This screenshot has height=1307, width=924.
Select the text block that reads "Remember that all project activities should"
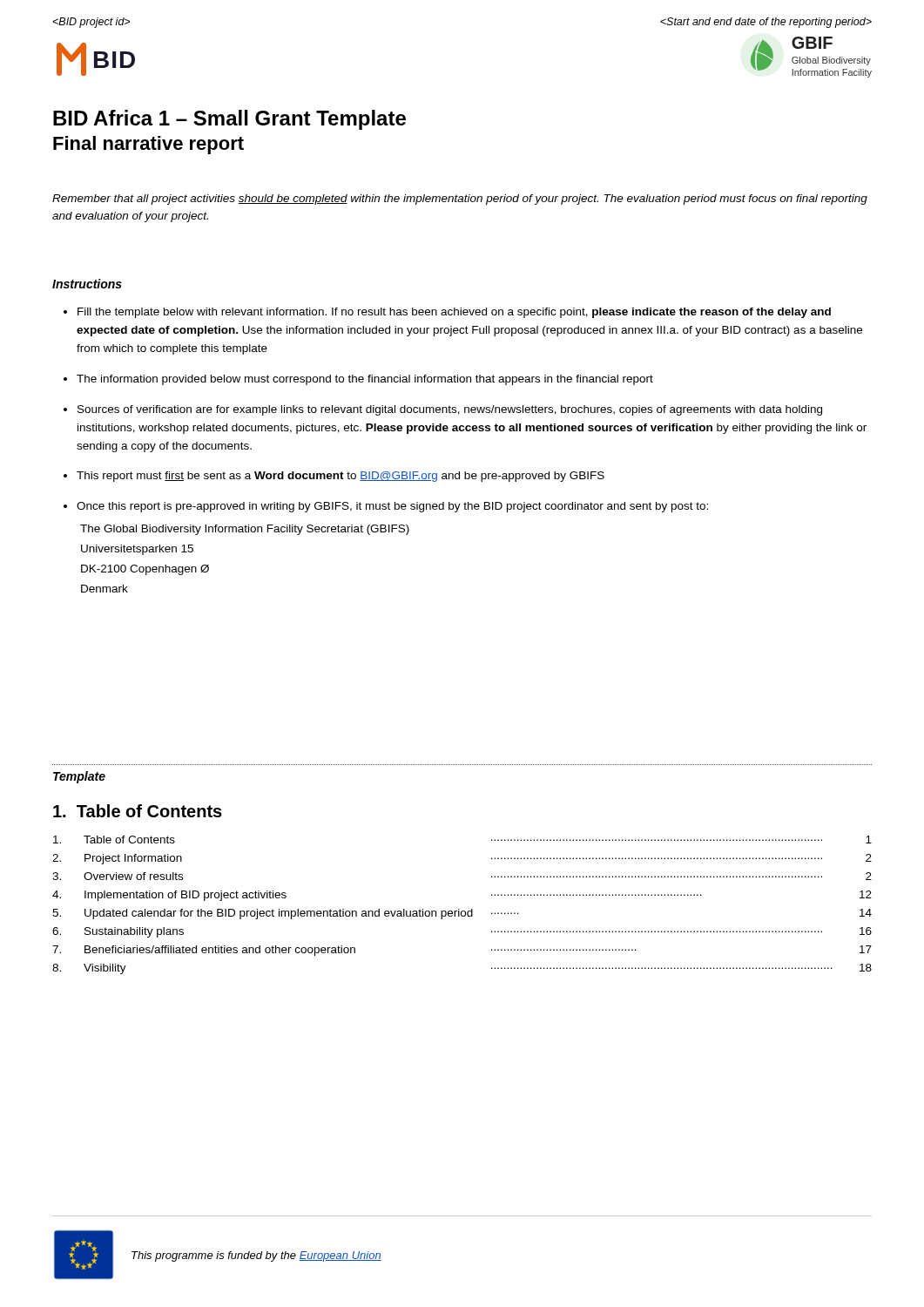point(460,207)
